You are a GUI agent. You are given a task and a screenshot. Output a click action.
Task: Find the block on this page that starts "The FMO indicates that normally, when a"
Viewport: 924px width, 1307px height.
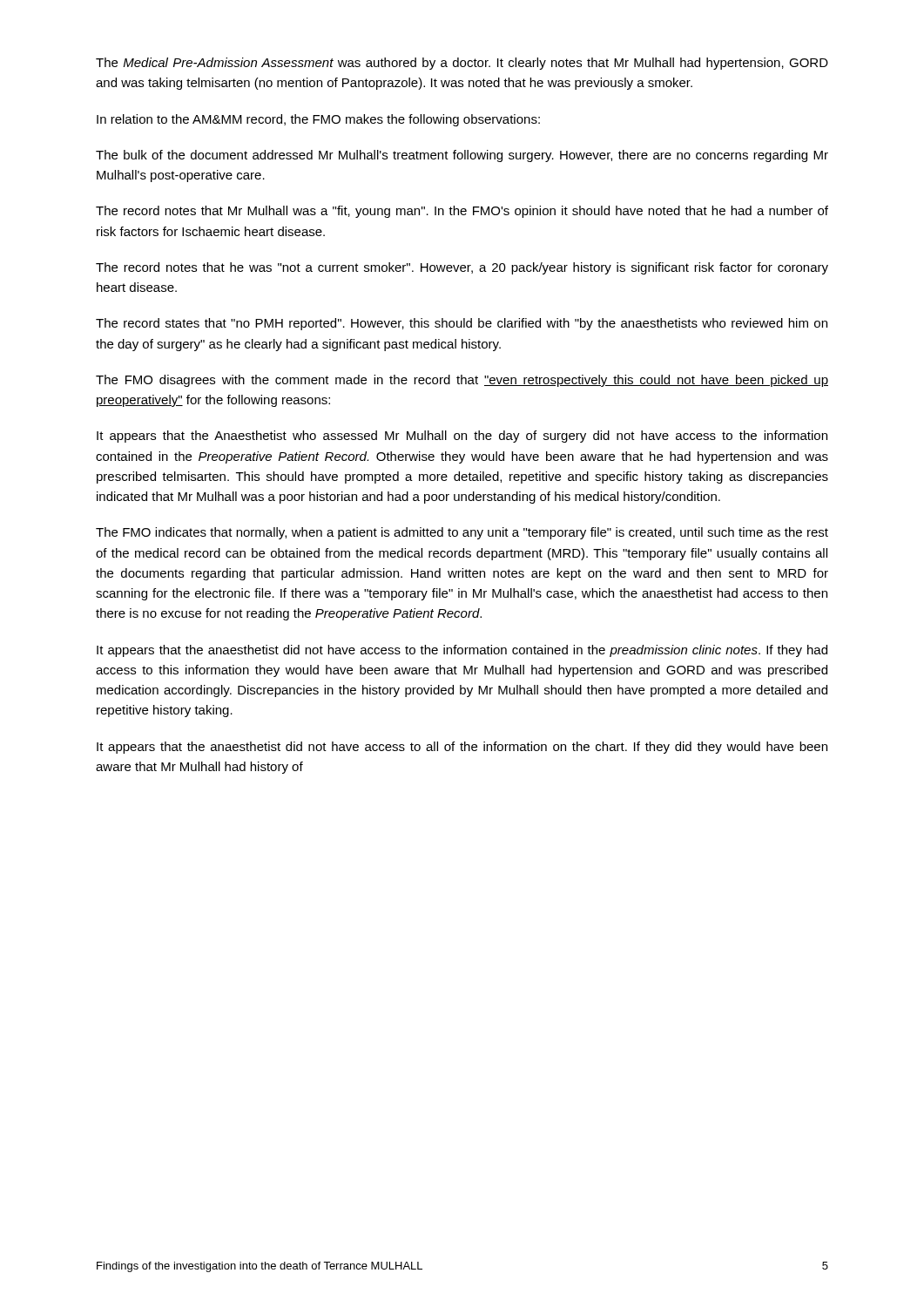(462, 573)
